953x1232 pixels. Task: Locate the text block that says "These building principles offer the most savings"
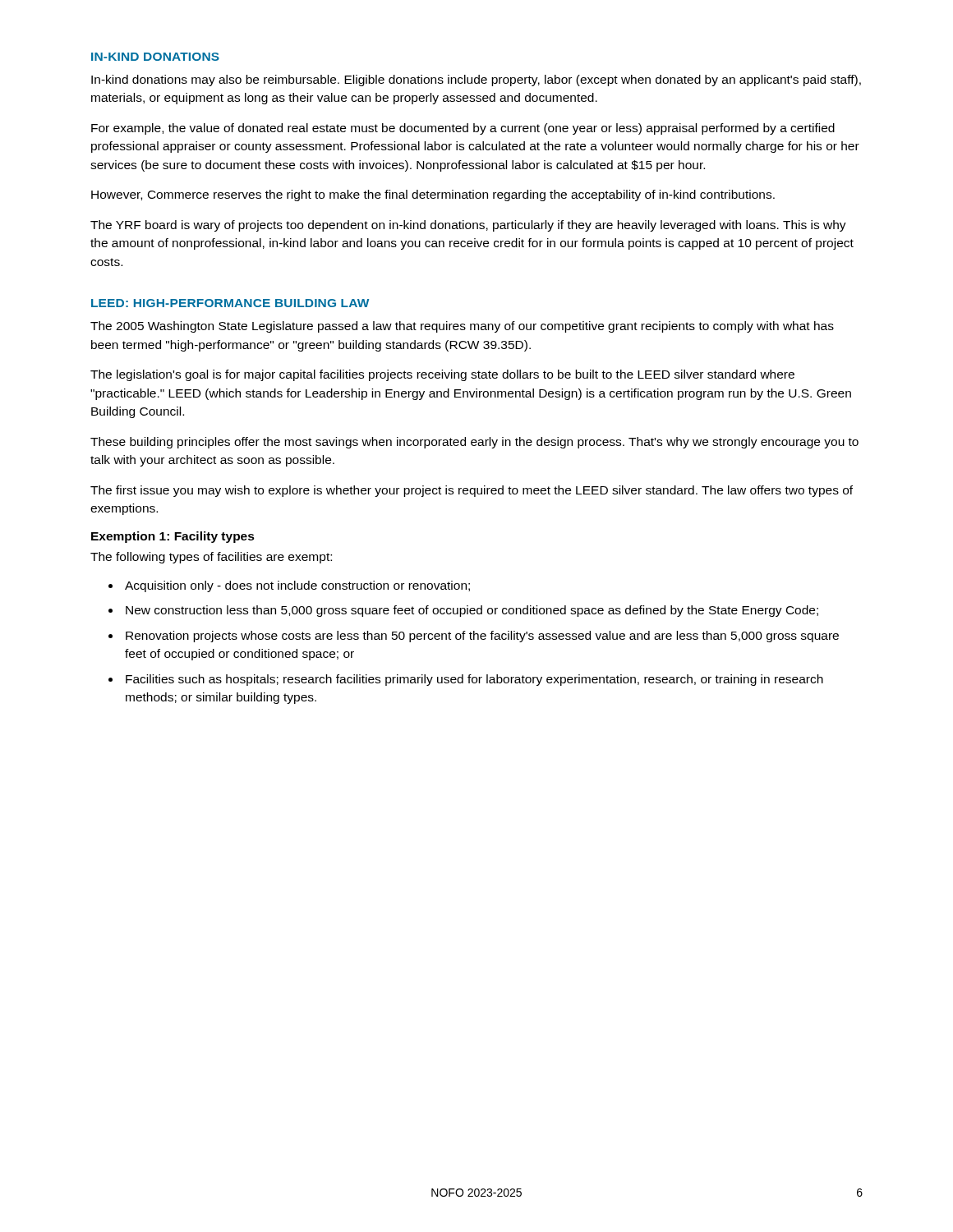(475, 450)
